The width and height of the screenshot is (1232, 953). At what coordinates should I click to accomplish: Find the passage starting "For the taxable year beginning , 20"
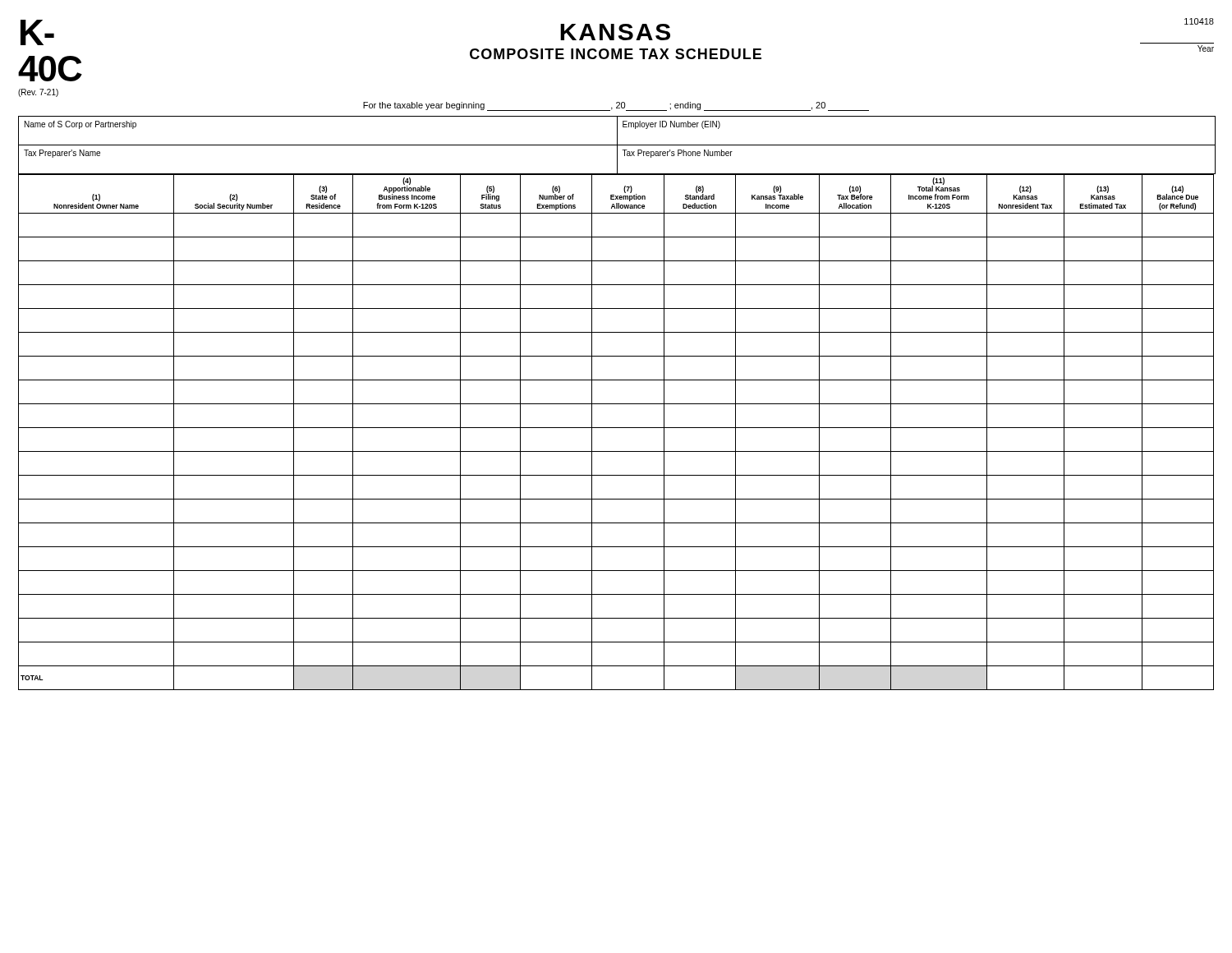(616, 106)
